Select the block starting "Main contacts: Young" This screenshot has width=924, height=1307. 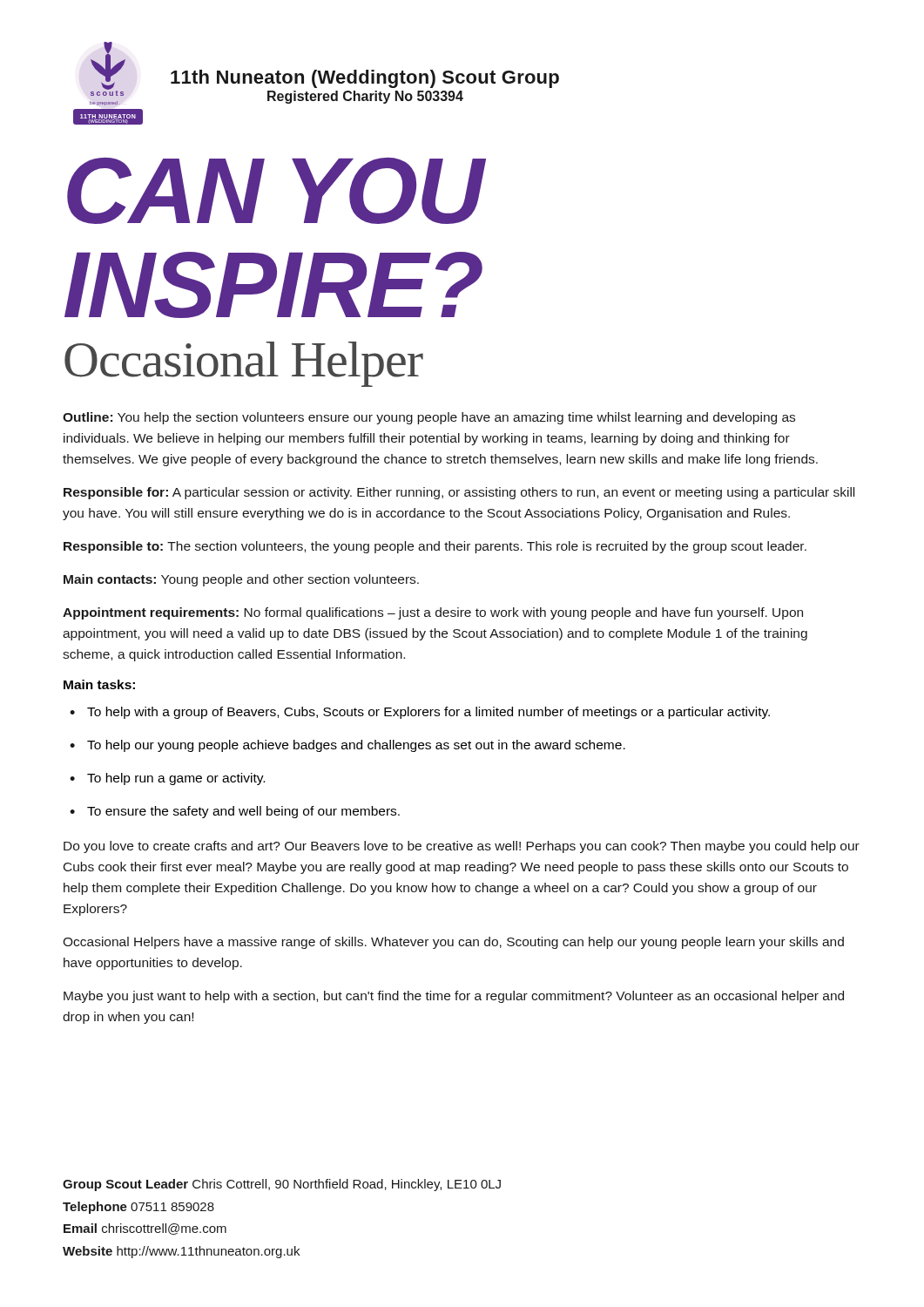coord(241,579)
